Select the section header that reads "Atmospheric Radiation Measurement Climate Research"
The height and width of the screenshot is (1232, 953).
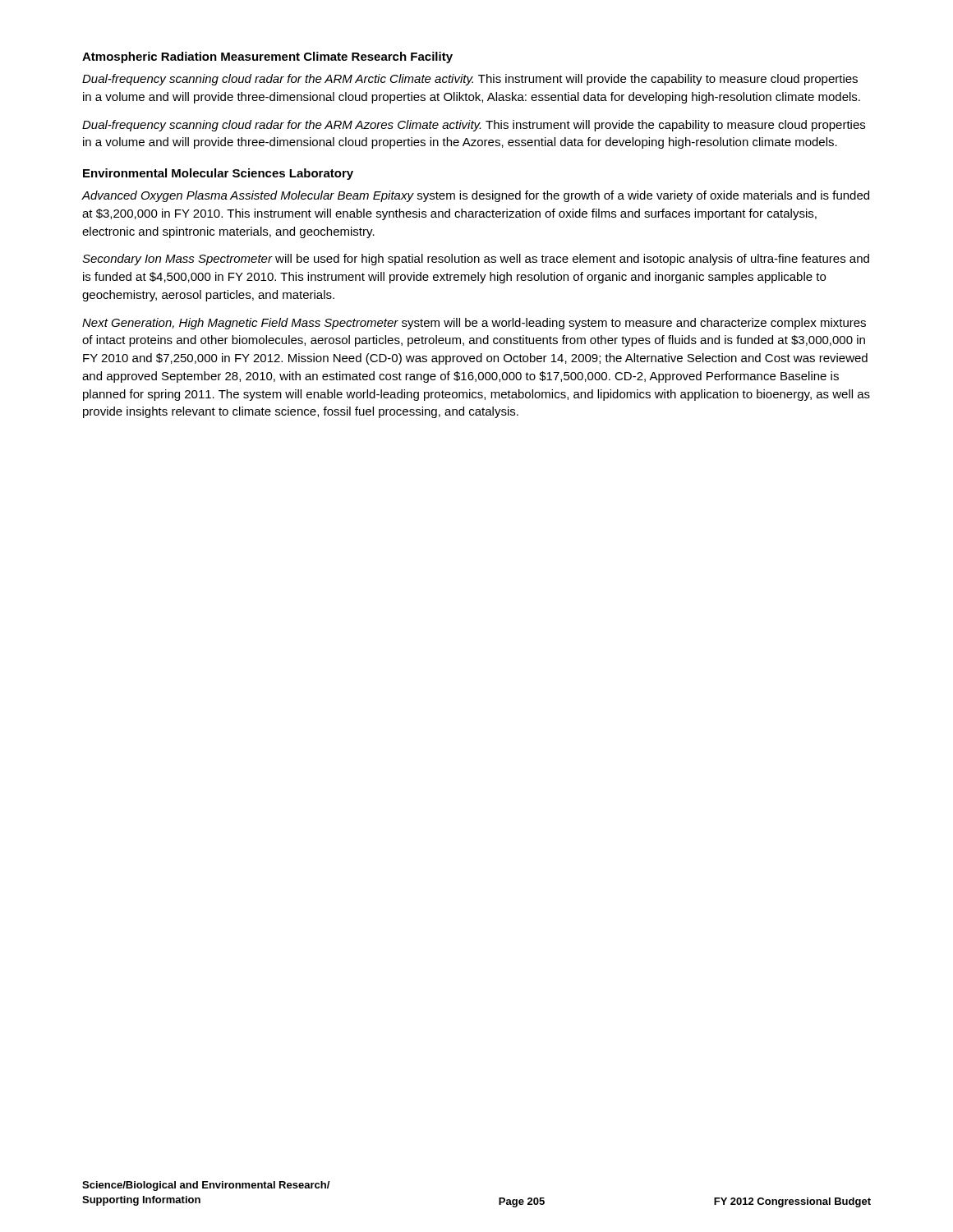pos(267,56)
